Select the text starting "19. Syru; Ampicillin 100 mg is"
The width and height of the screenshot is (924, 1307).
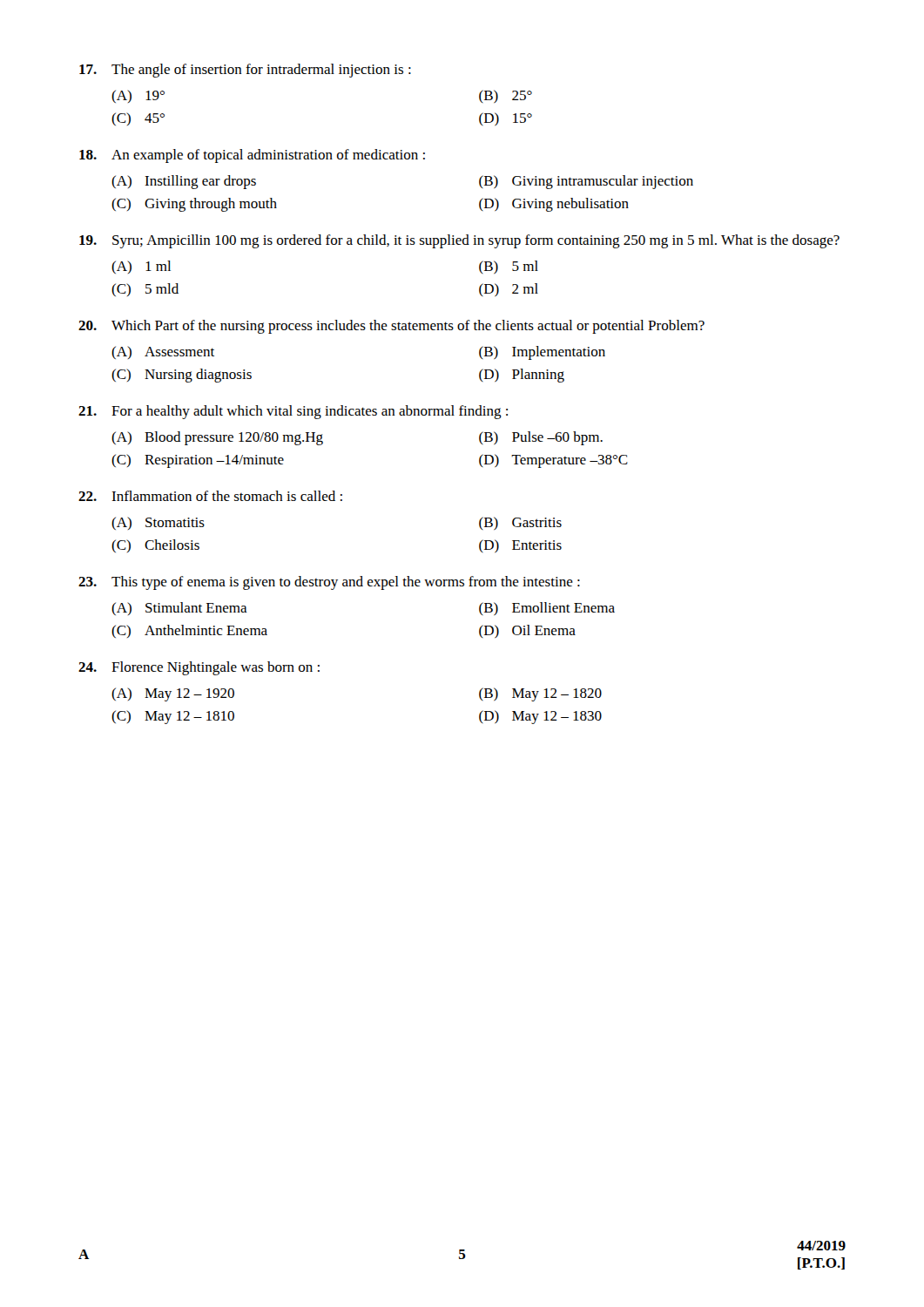click(x=459, y=241)
